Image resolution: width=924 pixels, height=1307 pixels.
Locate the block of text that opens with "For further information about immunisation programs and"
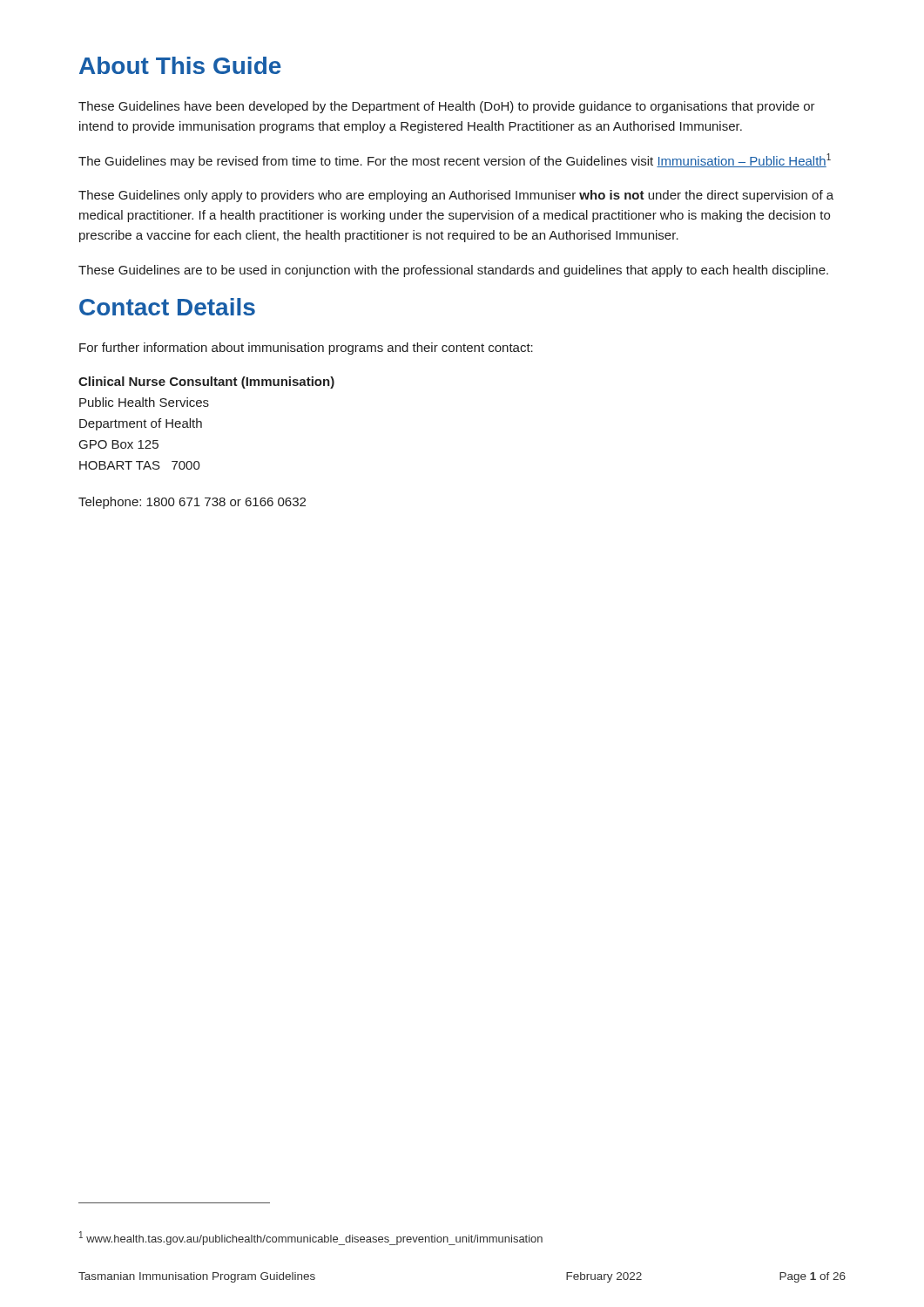(462, 347)
